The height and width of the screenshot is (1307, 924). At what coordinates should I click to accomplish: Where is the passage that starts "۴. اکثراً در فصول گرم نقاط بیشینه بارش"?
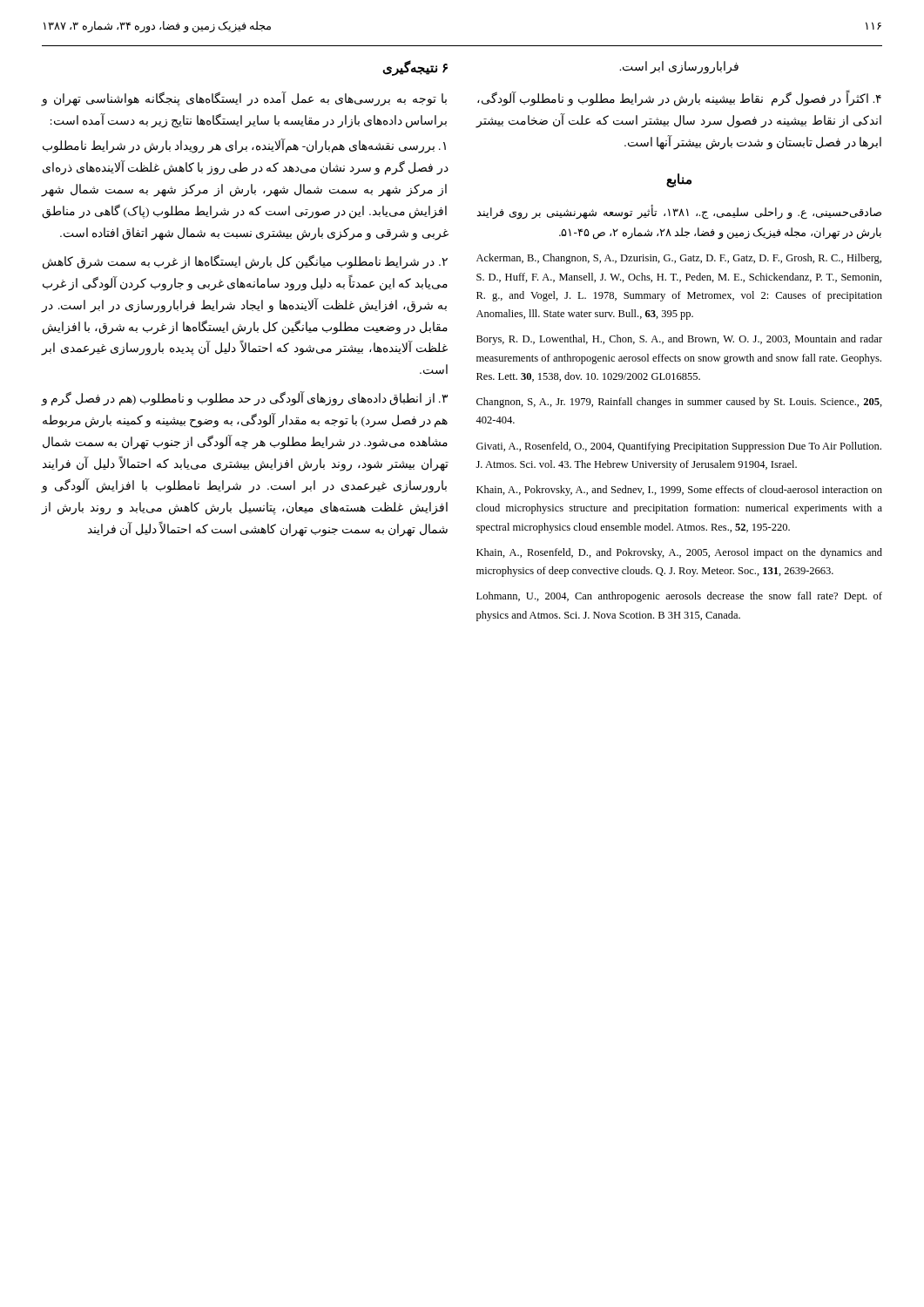click(x=679, y=121)
